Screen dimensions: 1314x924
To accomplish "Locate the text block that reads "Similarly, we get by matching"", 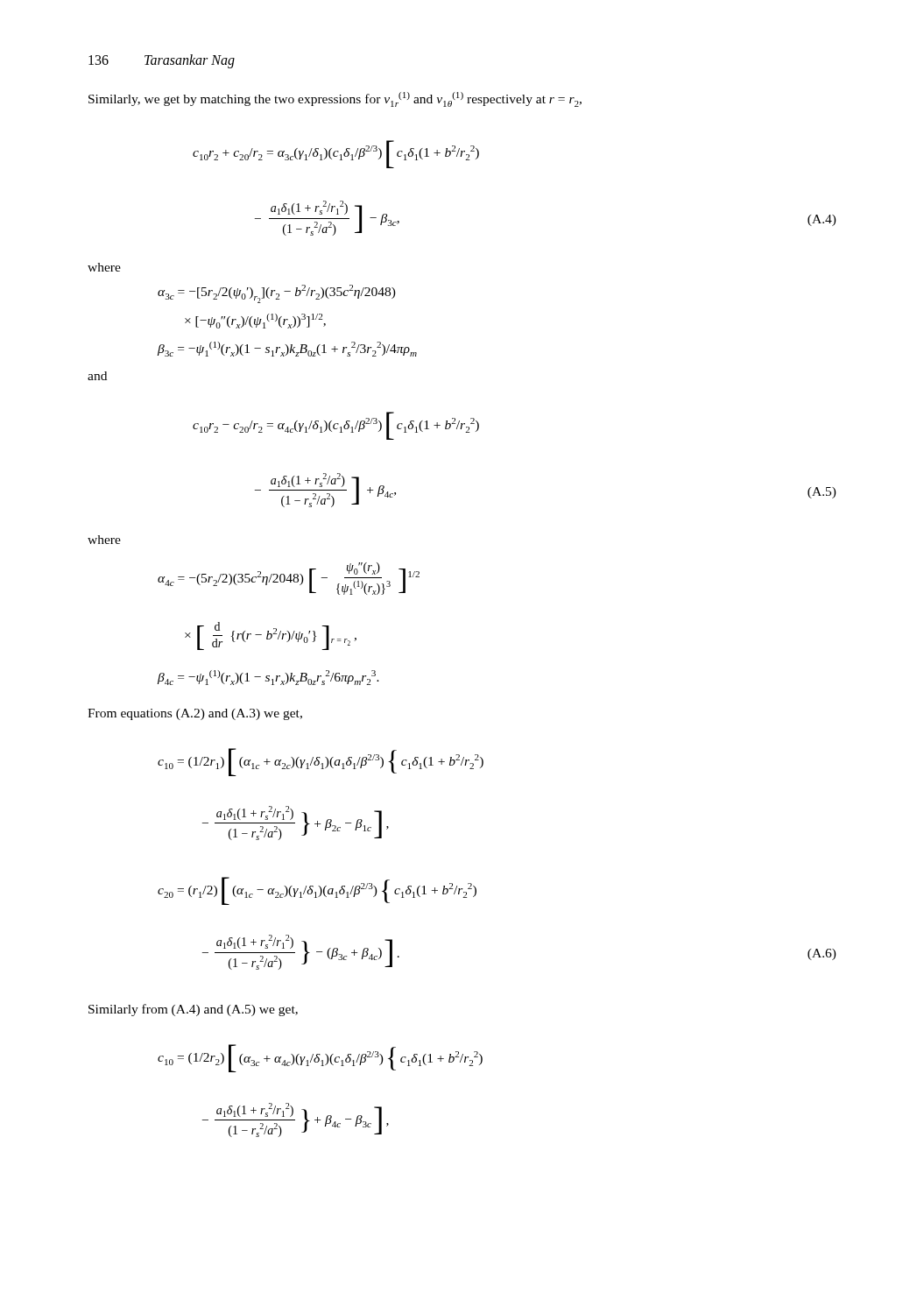I will [462, 100].
